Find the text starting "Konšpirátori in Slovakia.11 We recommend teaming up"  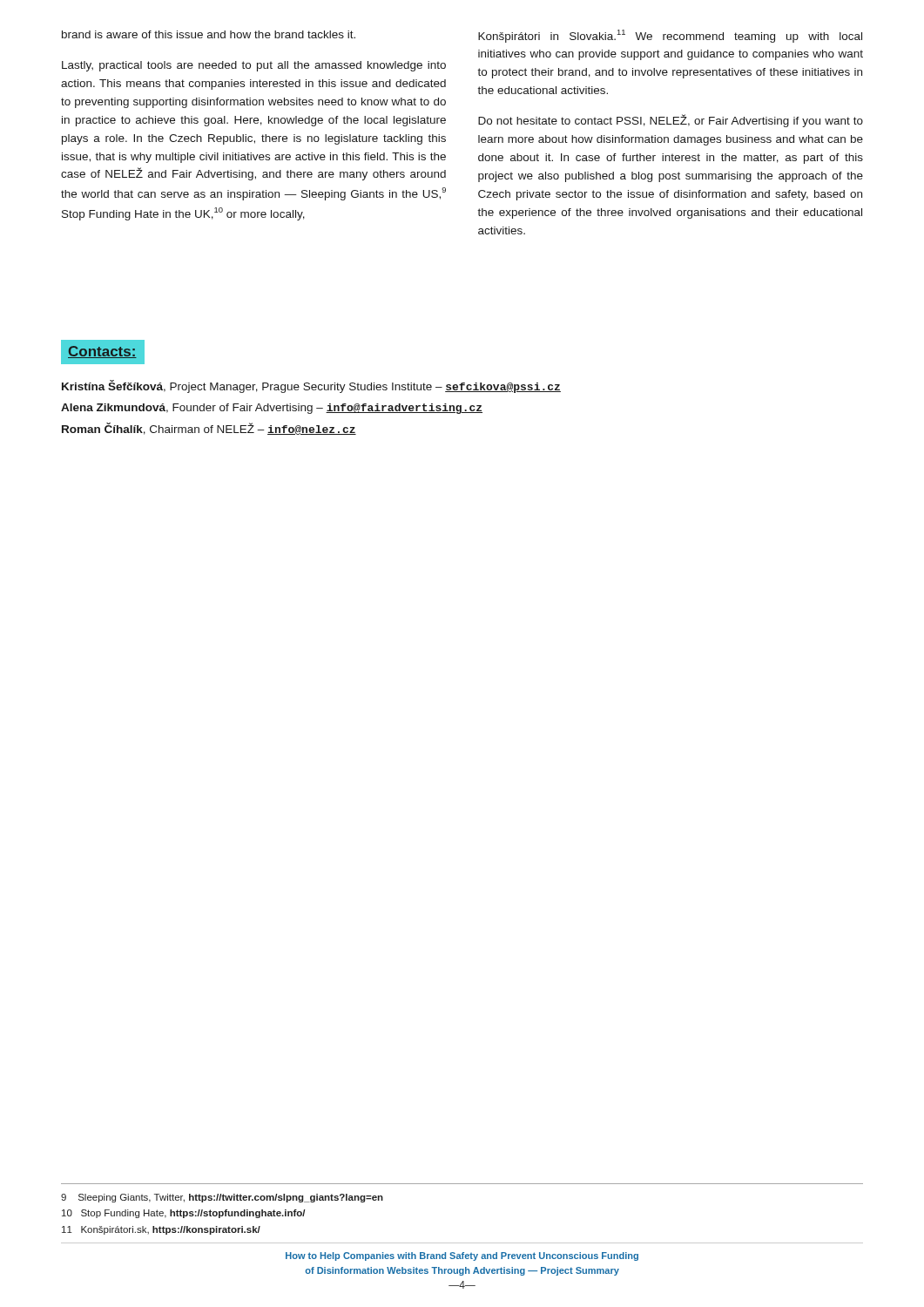tap(670, 133)
